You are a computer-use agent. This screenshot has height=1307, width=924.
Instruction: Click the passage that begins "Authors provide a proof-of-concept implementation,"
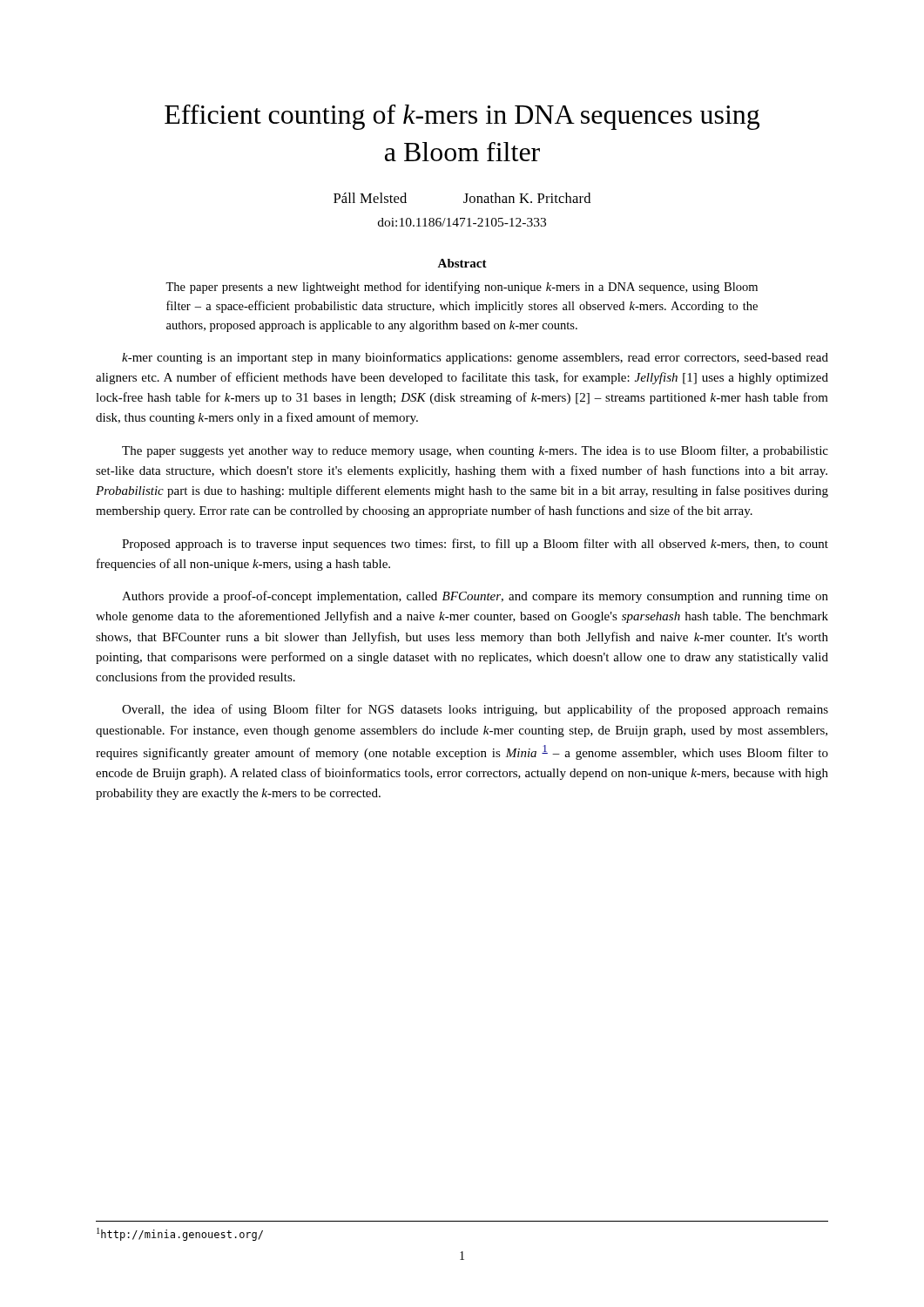click(462, 637)
